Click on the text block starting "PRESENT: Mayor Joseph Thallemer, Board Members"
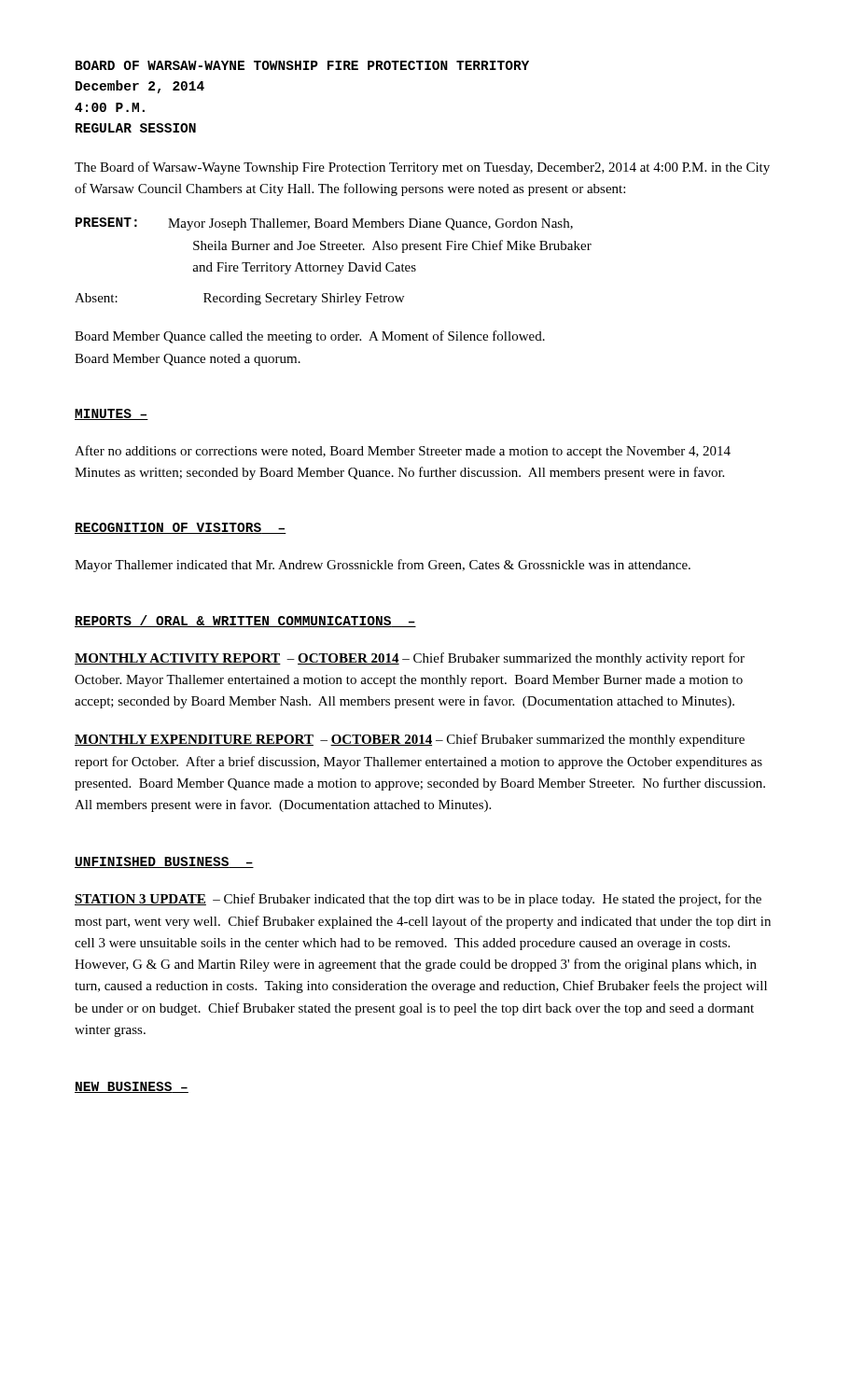 (425, 246)
